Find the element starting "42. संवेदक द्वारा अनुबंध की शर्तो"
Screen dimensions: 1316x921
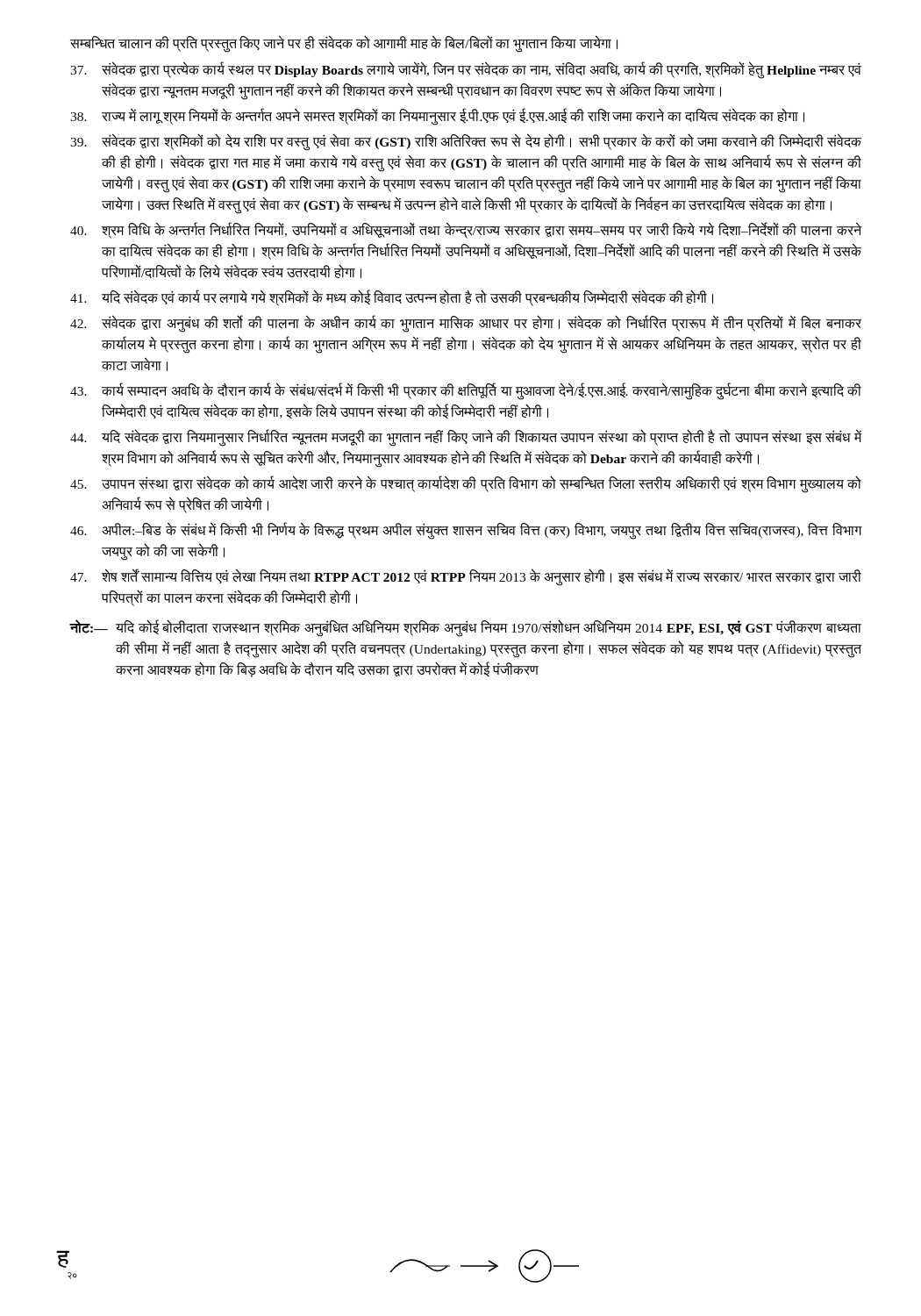point(466,345)
